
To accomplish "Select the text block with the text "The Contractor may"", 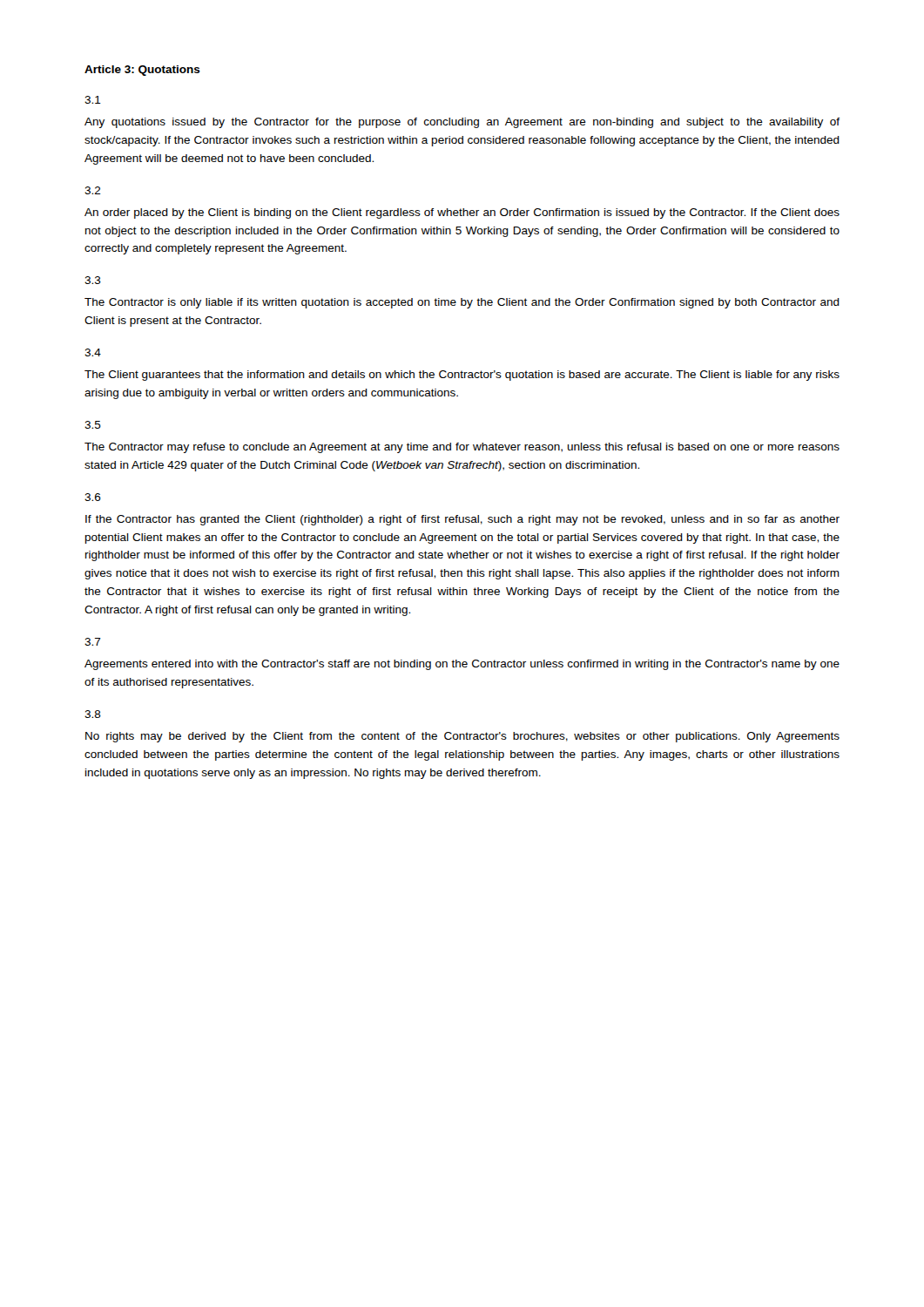I will (x=462, y=456).
